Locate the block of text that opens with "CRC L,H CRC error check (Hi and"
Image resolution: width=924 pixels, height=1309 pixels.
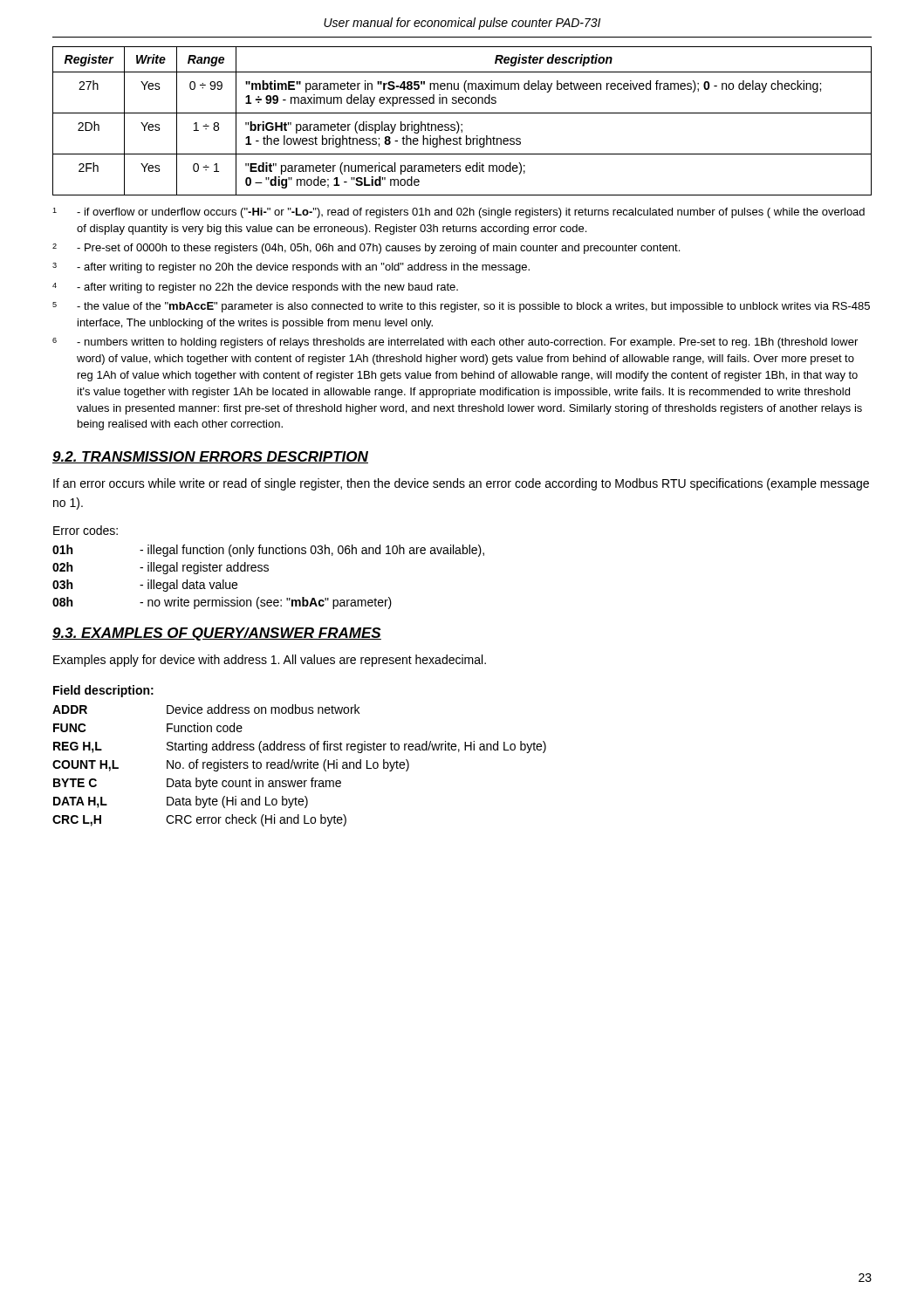click(x=200, y=820)
